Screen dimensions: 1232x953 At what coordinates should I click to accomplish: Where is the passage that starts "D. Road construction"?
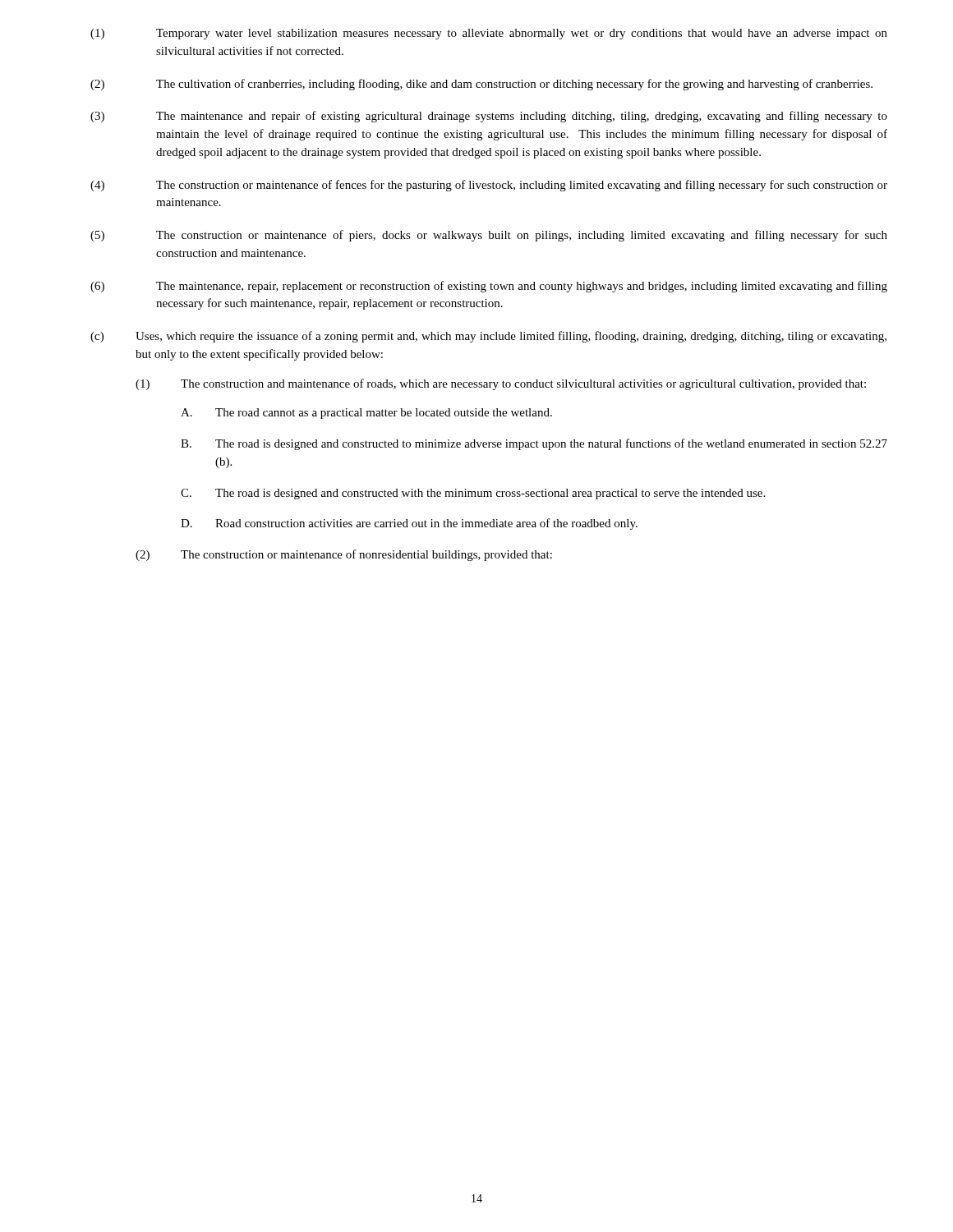534,524
